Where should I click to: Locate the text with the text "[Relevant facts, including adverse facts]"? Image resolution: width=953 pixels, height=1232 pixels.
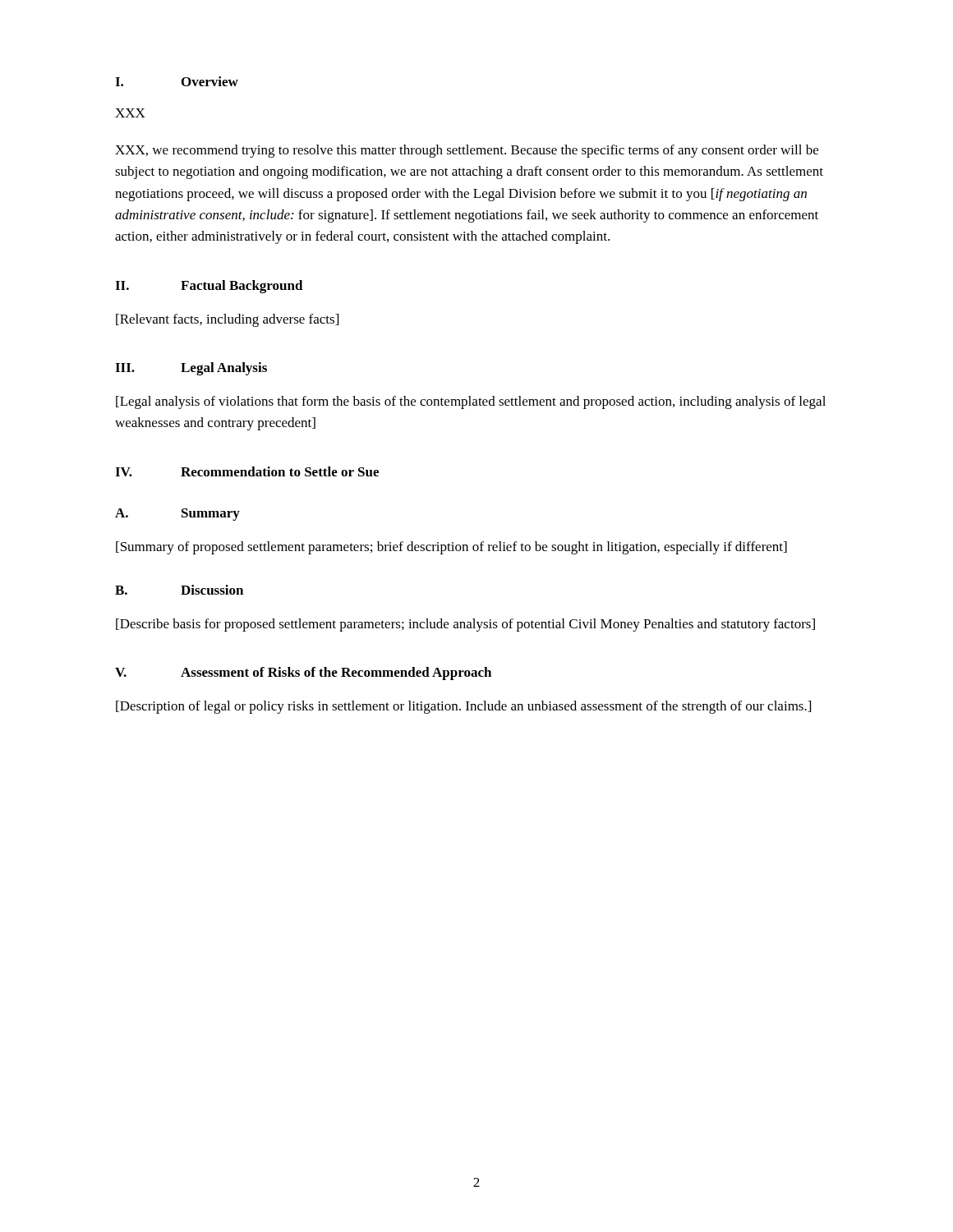pyautogui.click(x=227, y=319)
